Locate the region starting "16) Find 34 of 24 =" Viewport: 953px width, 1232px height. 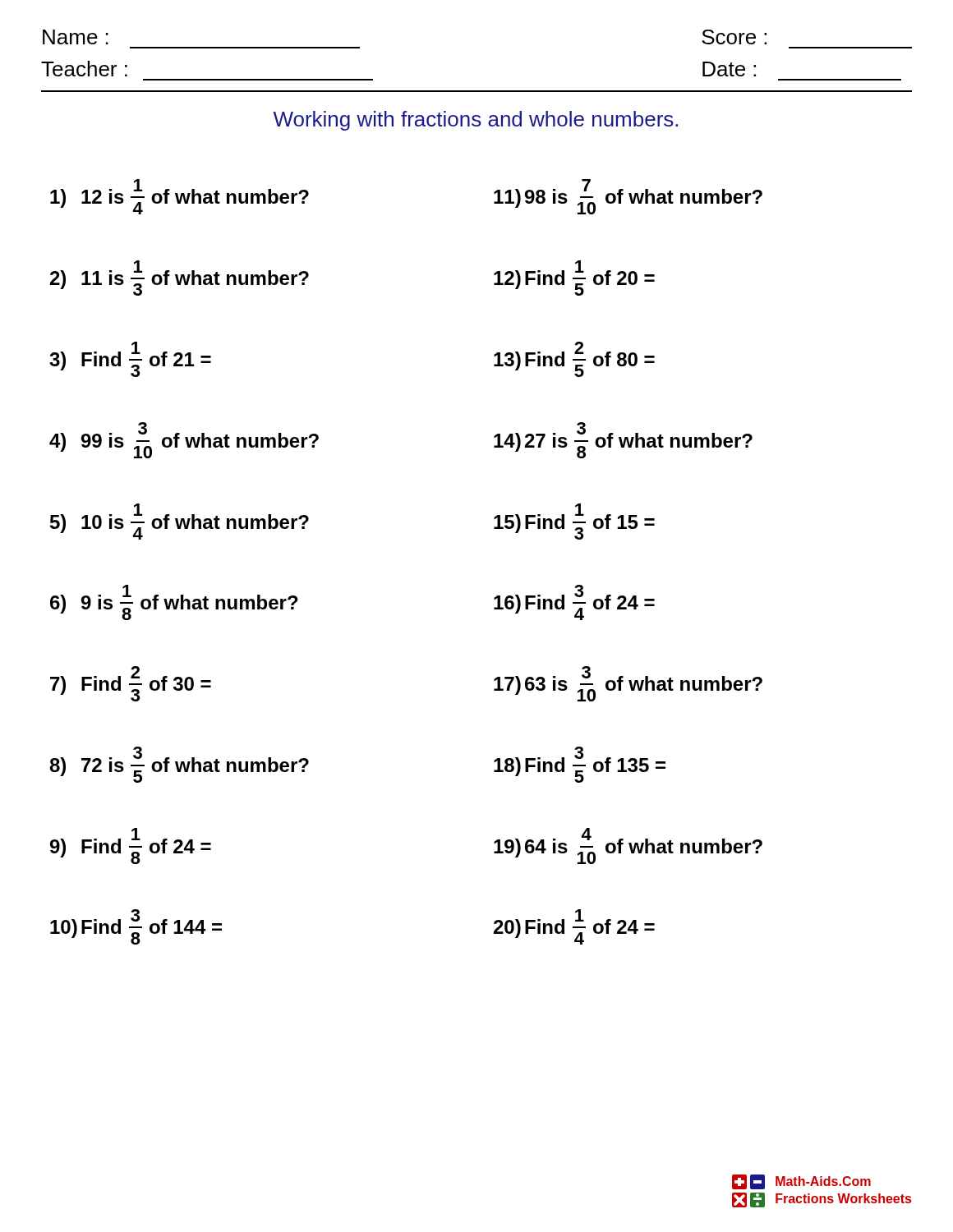(574, 603)
